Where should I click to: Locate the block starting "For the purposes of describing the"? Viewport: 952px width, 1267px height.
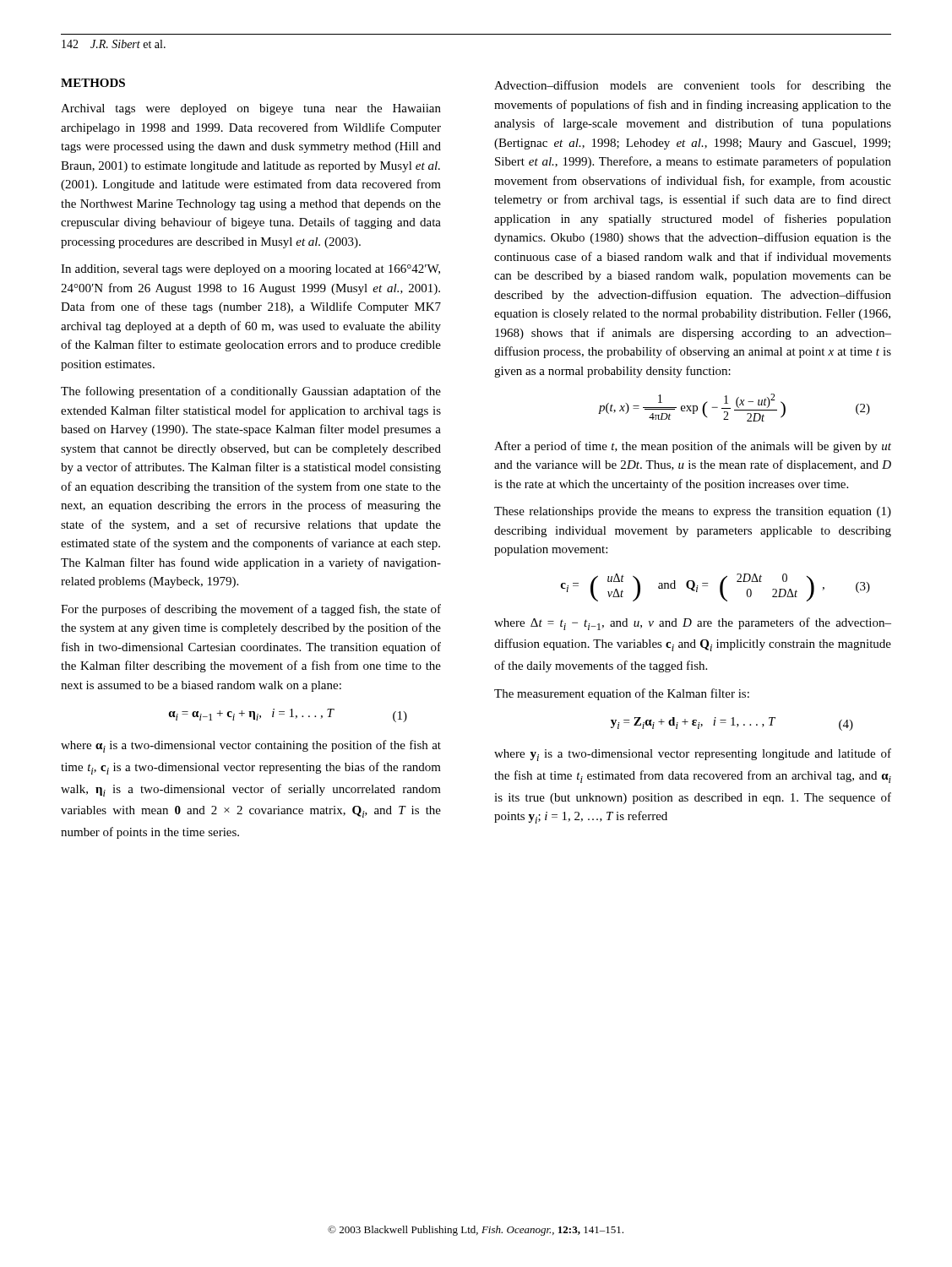251,647
